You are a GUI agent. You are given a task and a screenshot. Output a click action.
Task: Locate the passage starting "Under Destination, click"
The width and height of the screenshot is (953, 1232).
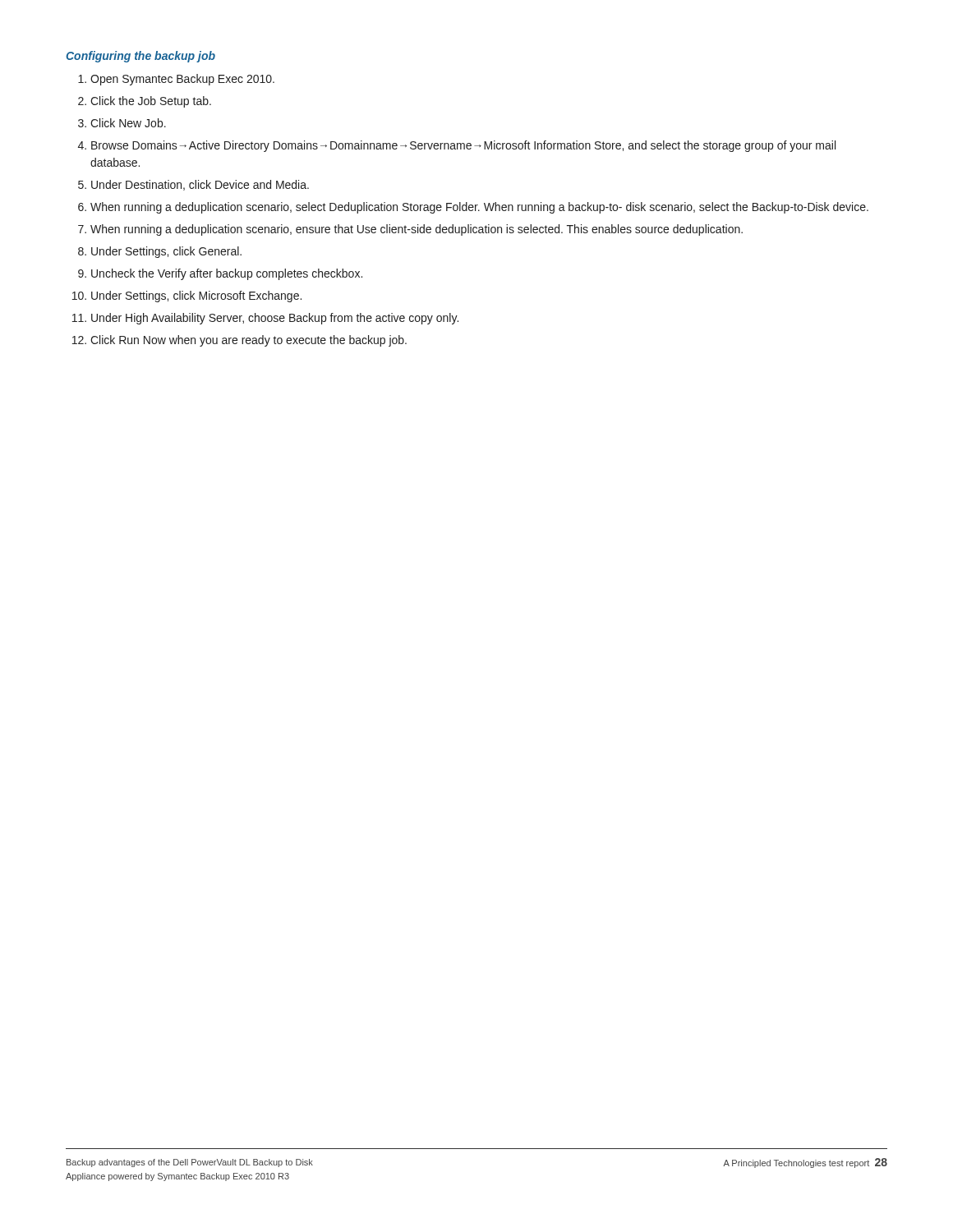(200, 185)
